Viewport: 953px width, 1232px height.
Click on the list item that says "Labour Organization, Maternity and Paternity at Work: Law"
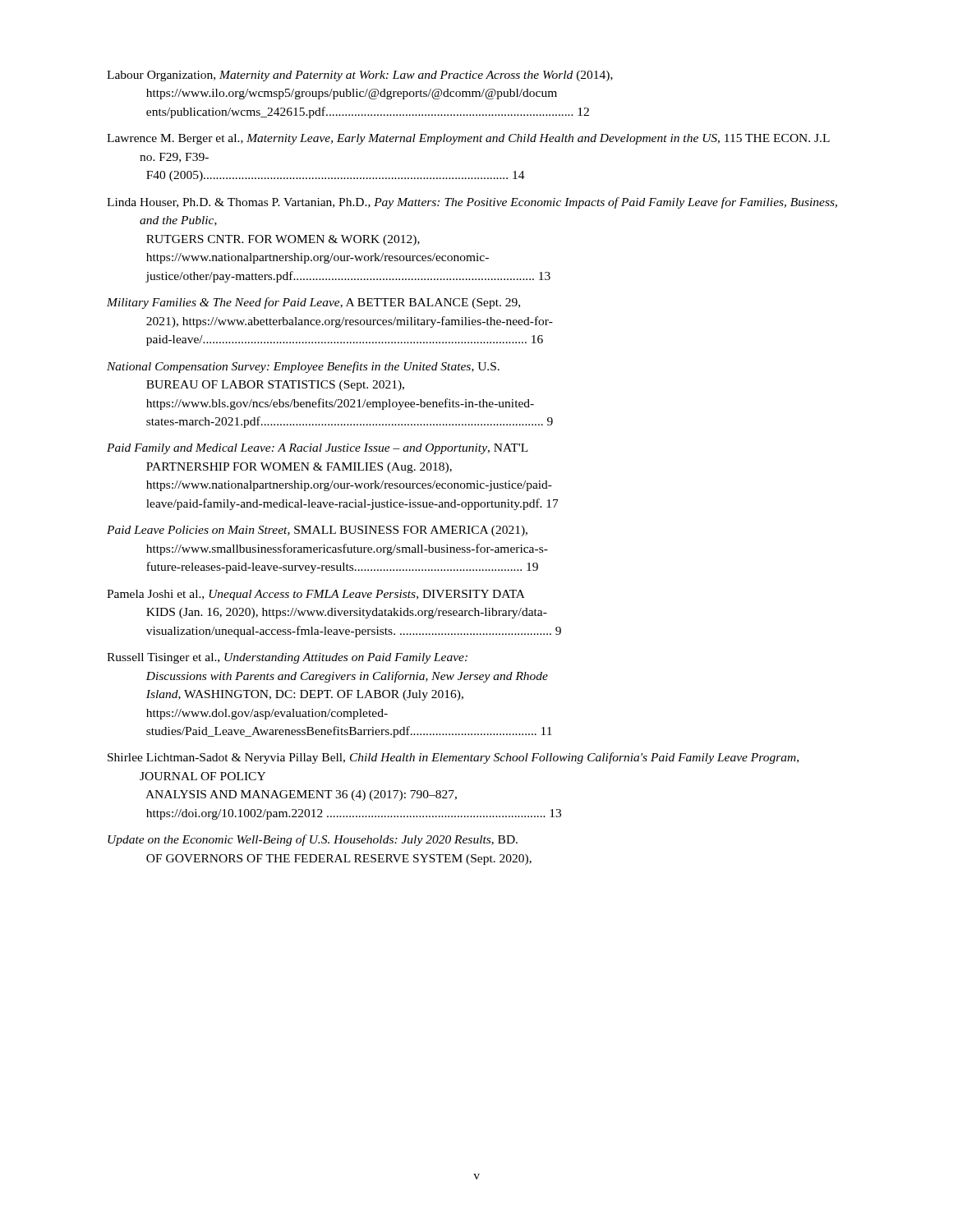point(360,93)
